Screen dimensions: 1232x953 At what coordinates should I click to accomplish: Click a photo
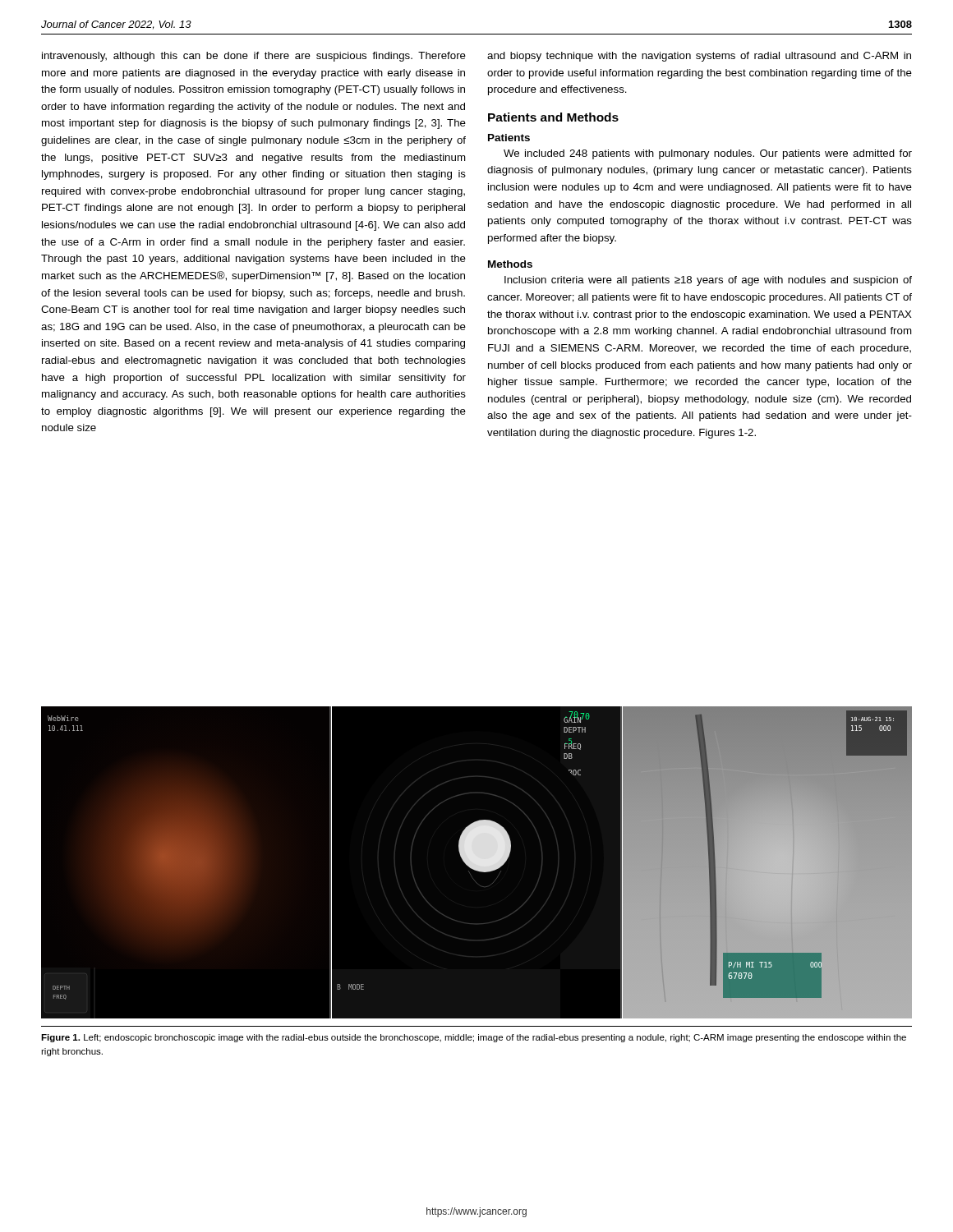click(x=476, y=864)
